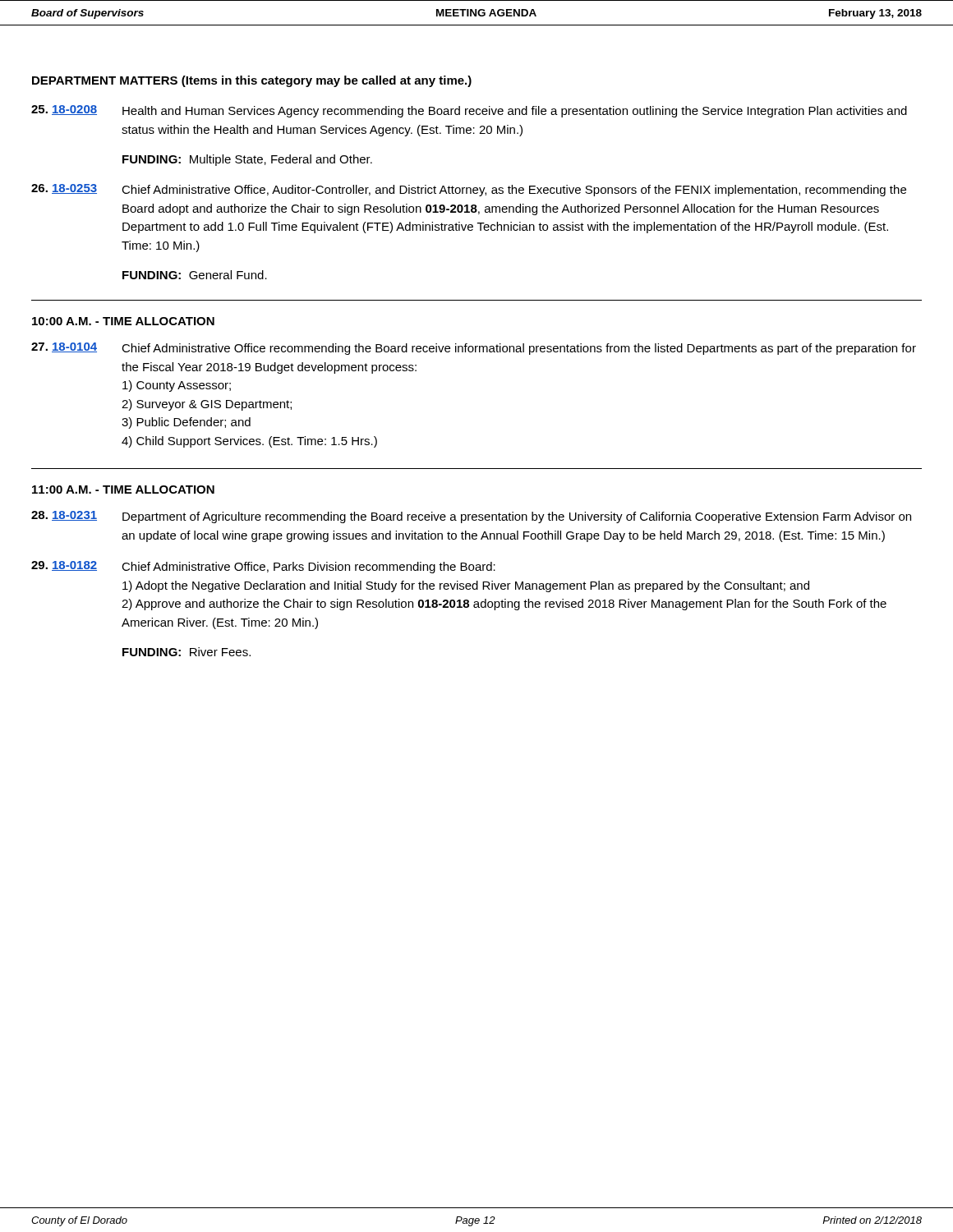Locate the block starting "29. 18-0182 Chief Administrative Office, Parks Division recommending"

476,595
